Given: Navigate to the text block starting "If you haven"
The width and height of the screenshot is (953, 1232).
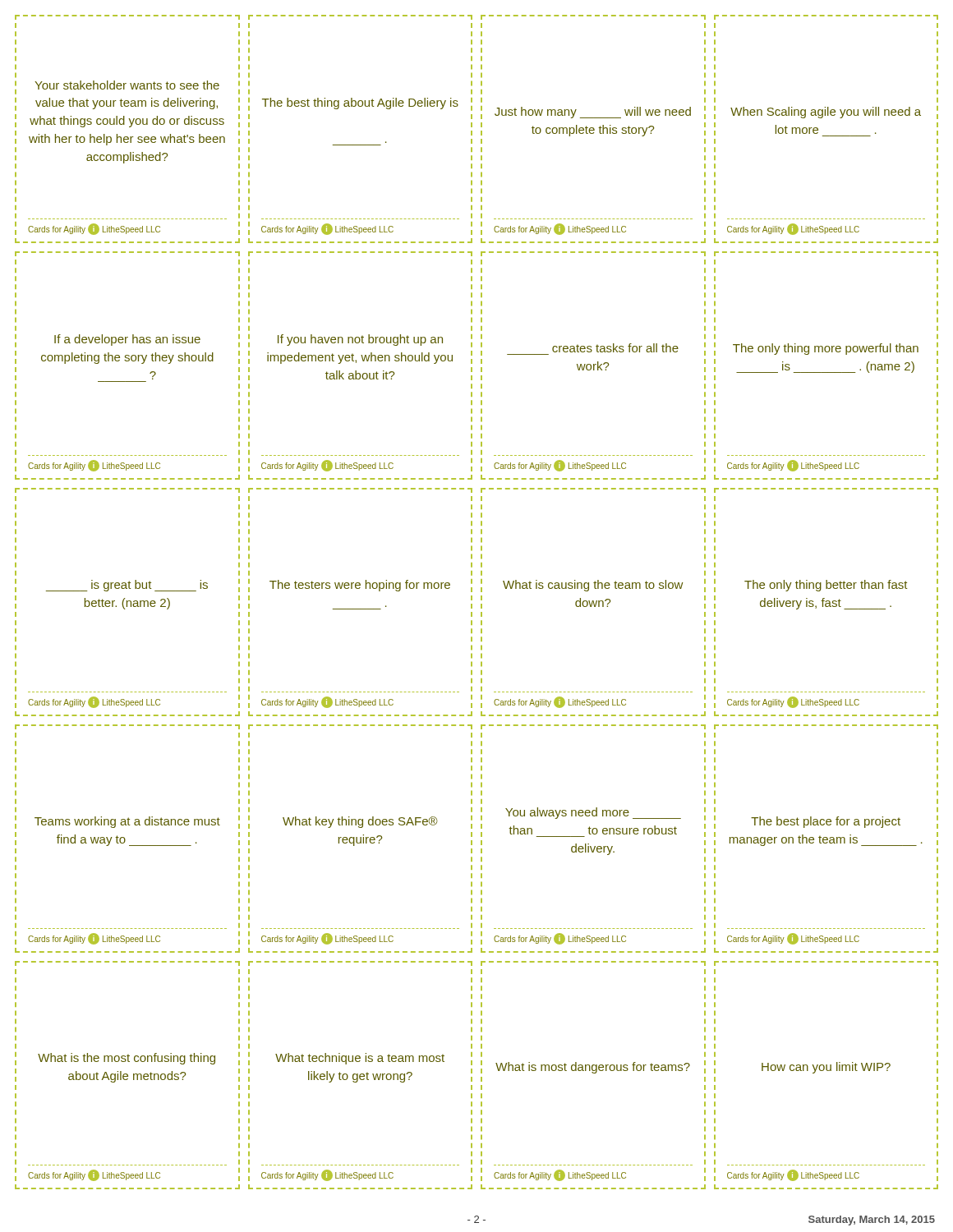Looking at the screenshot, I should (360, 368).
